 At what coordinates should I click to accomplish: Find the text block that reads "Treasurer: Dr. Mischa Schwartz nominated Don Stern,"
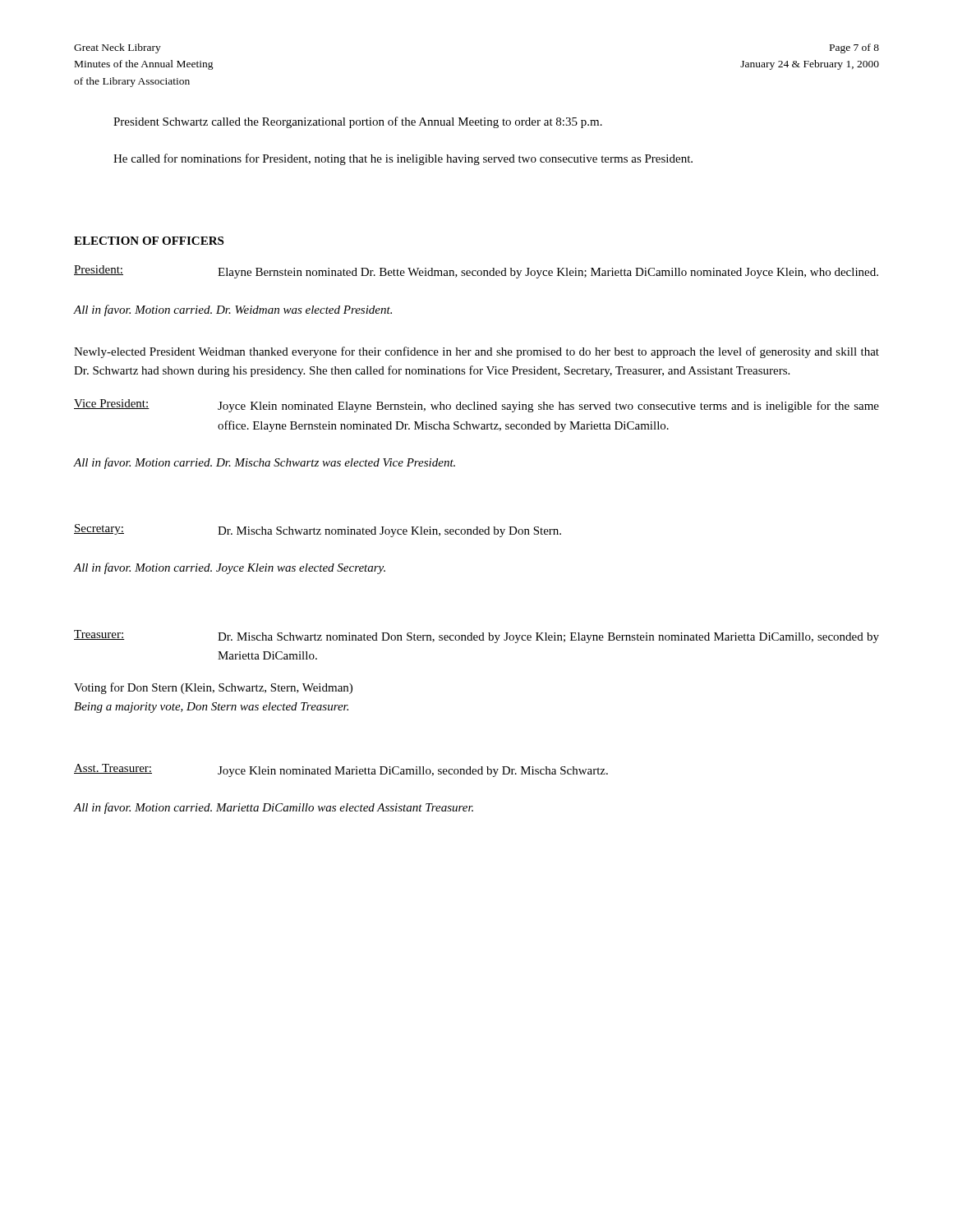click(x=476, y=646)
